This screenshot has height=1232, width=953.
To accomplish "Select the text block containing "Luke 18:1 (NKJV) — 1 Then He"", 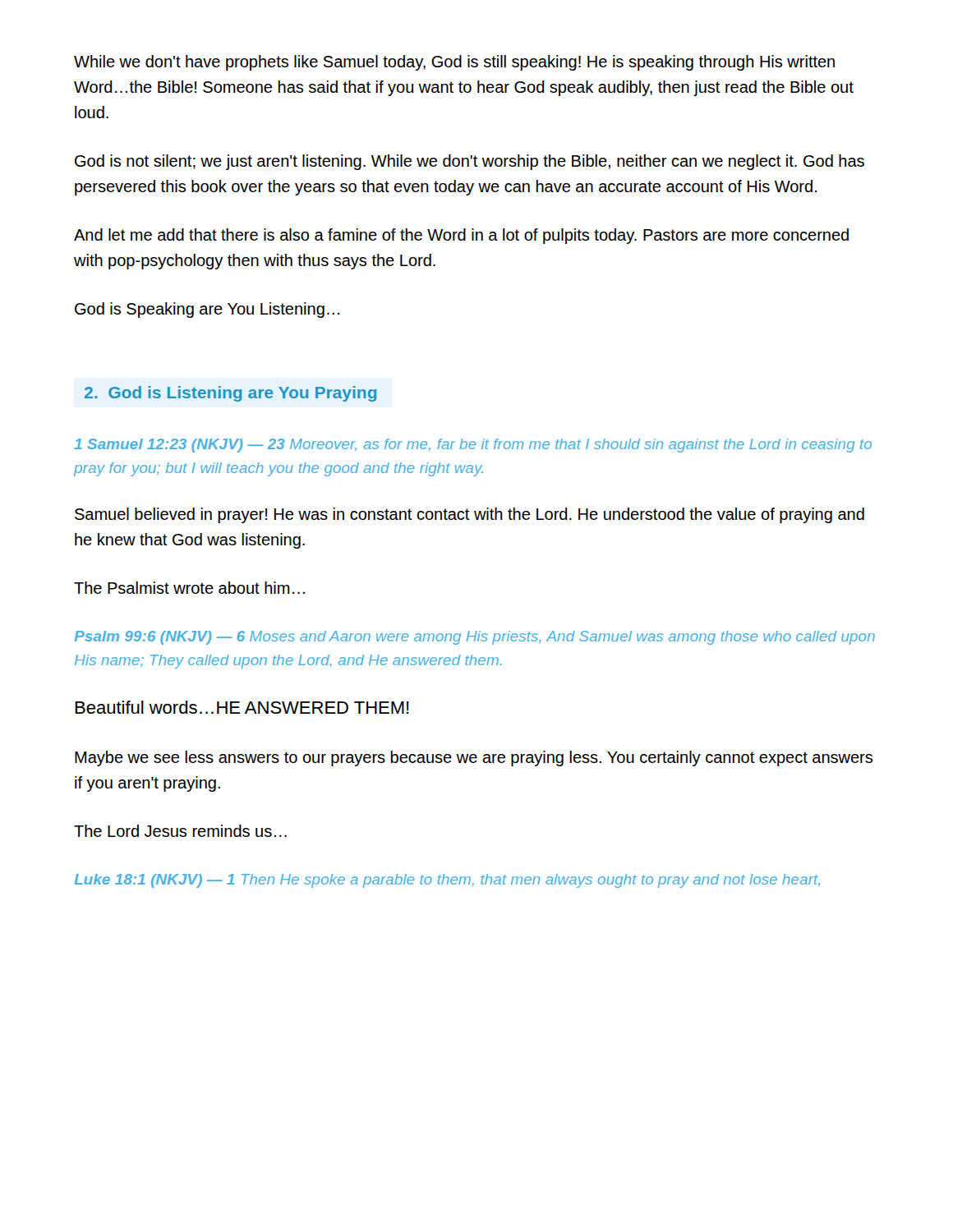I will pyautogui.click(x=448, y=879).
